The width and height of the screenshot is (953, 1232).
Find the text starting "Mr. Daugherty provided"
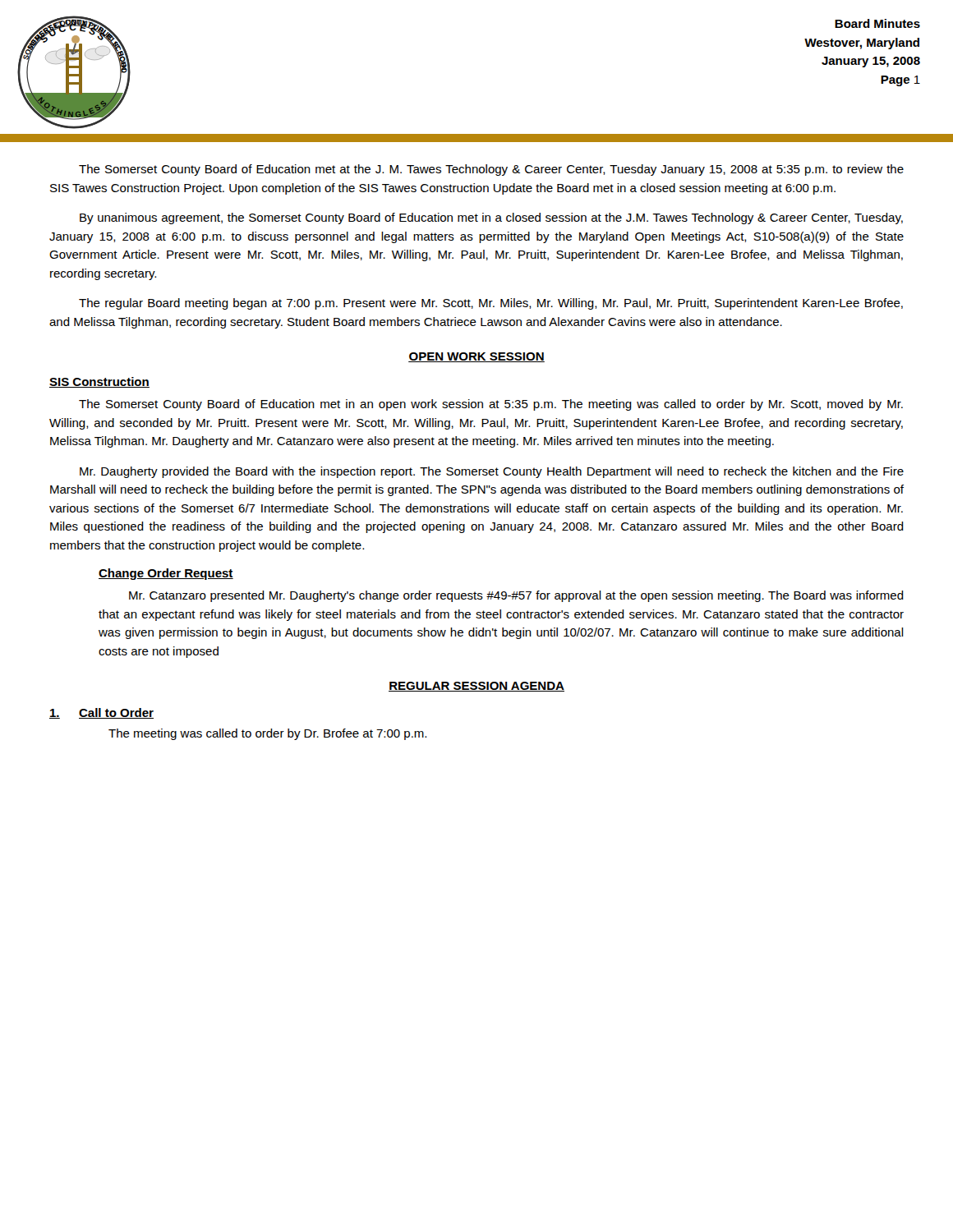coord(476,508)
